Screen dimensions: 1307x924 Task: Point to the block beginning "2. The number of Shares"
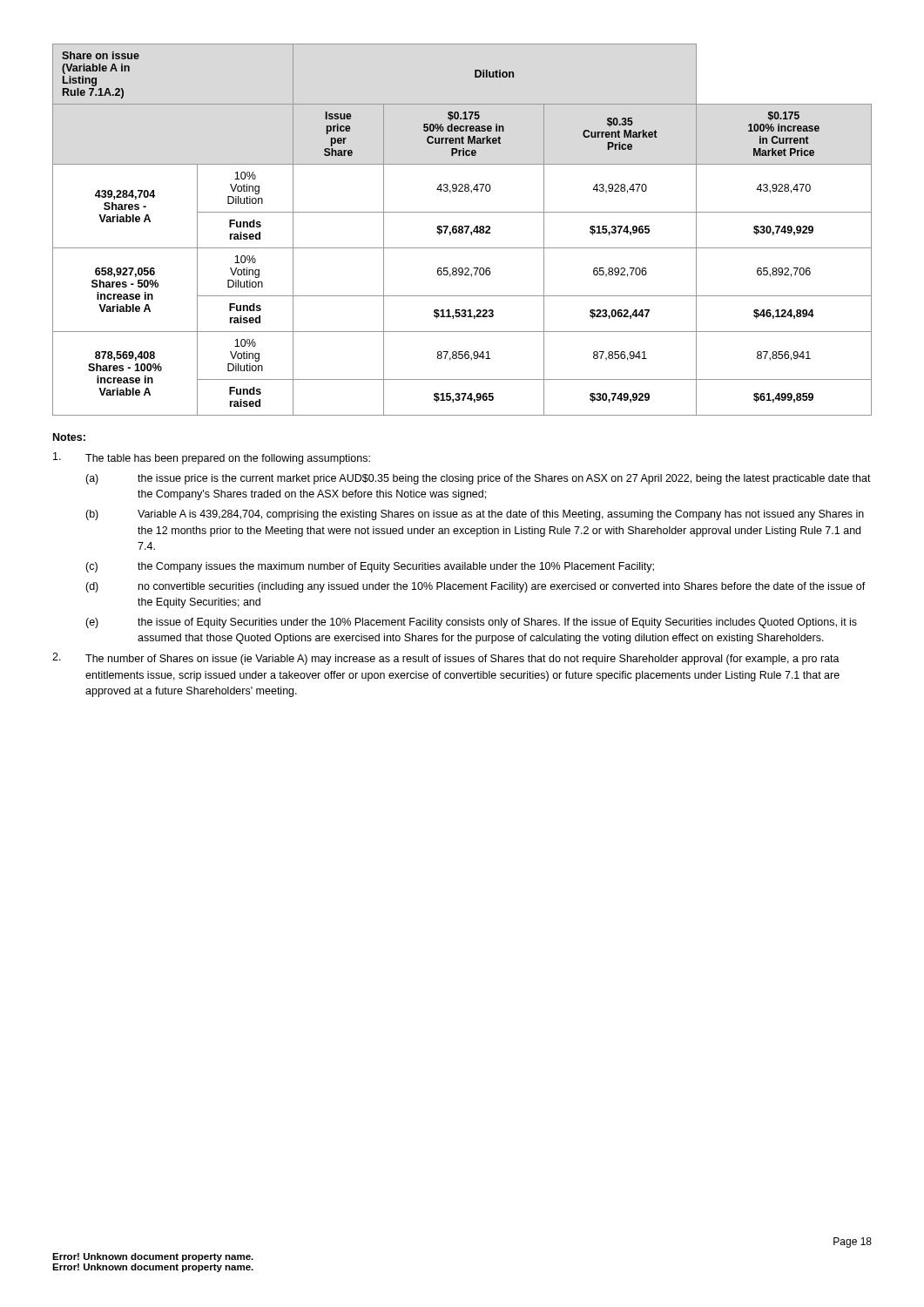[462, 675]
